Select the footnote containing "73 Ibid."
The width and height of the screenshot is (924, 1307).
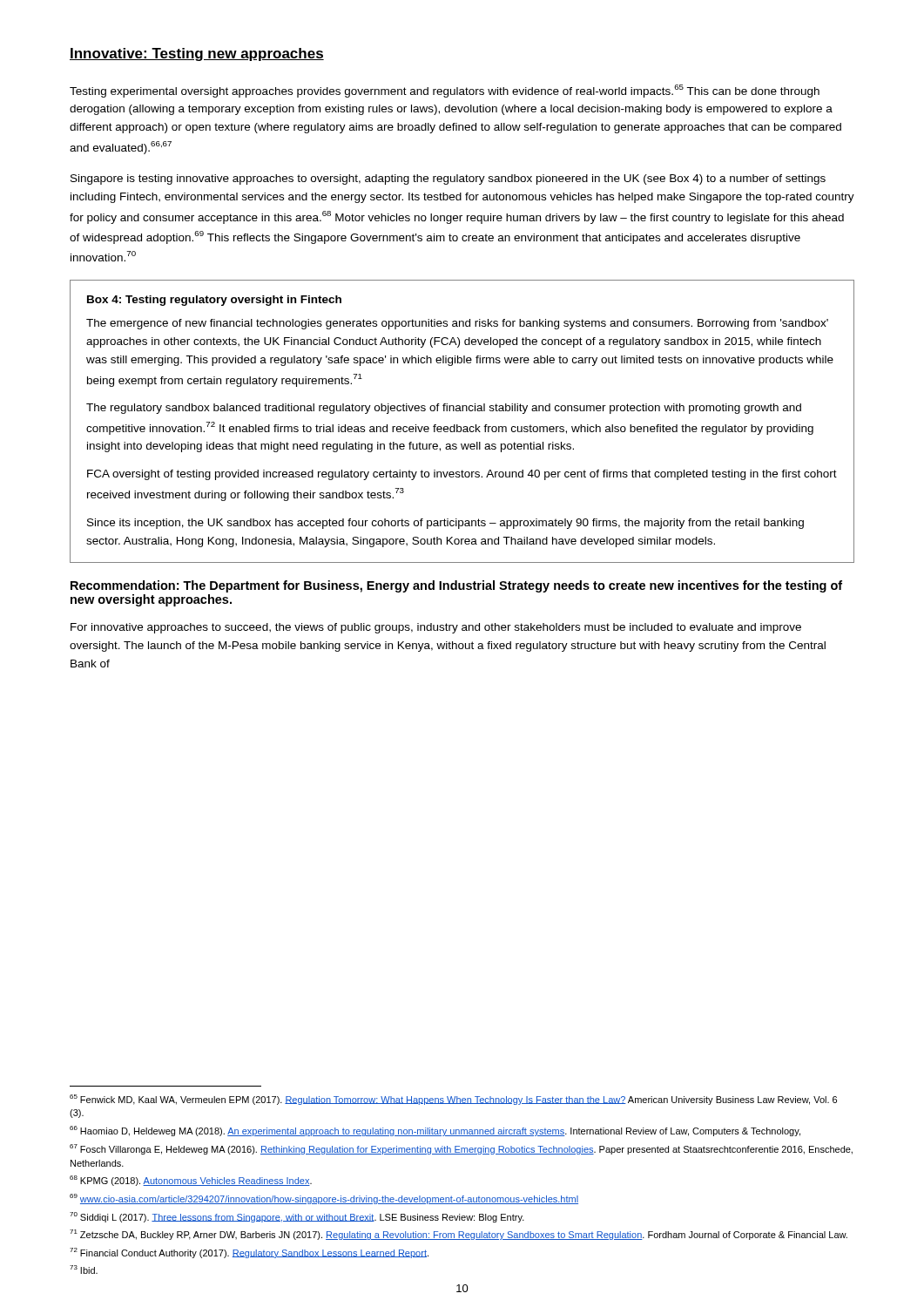(x=84, y=1270)
